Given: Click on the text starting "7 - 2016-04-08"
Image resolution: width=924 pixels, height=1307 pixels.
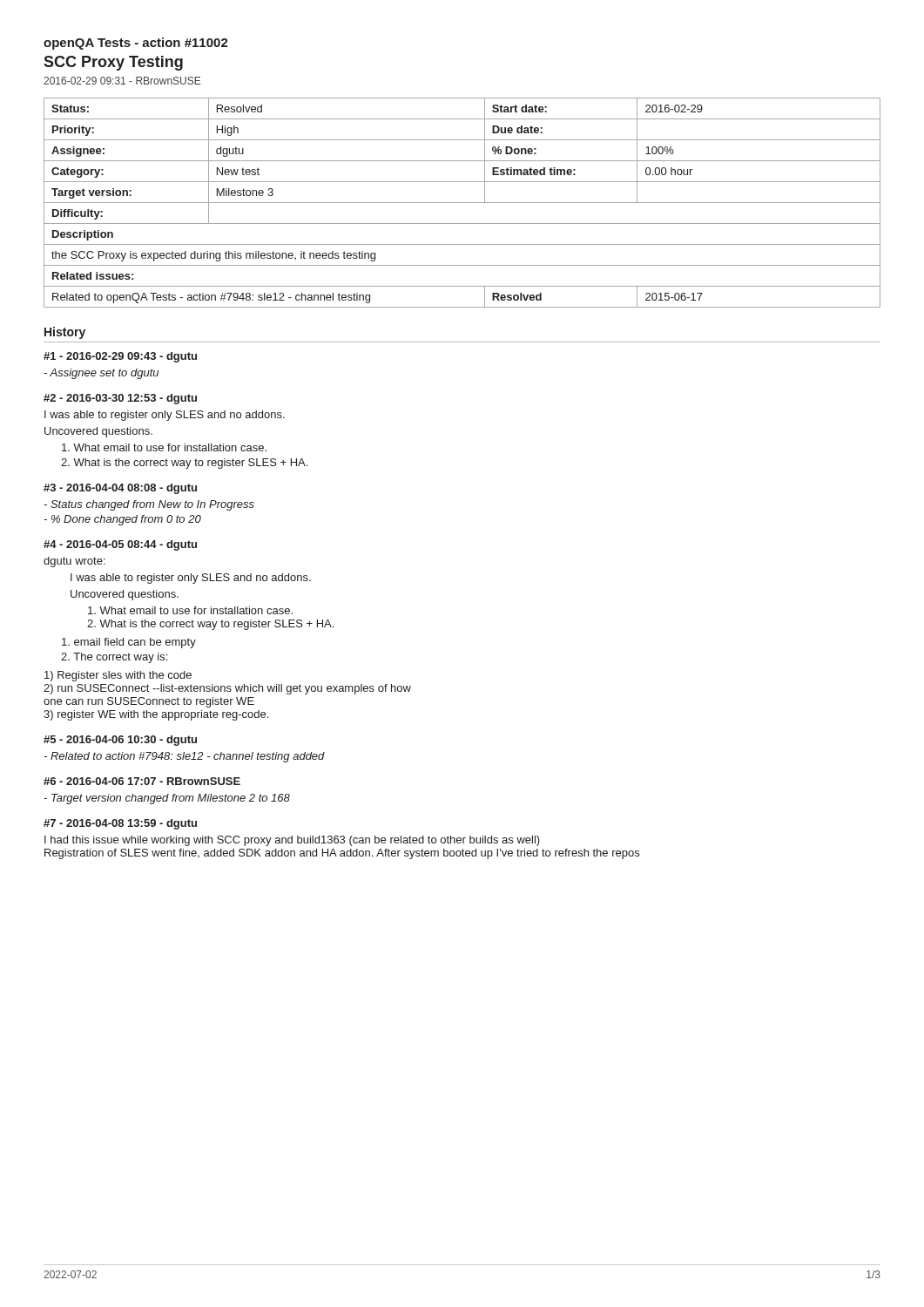Looking at the screenshot, I should point(121,823).
